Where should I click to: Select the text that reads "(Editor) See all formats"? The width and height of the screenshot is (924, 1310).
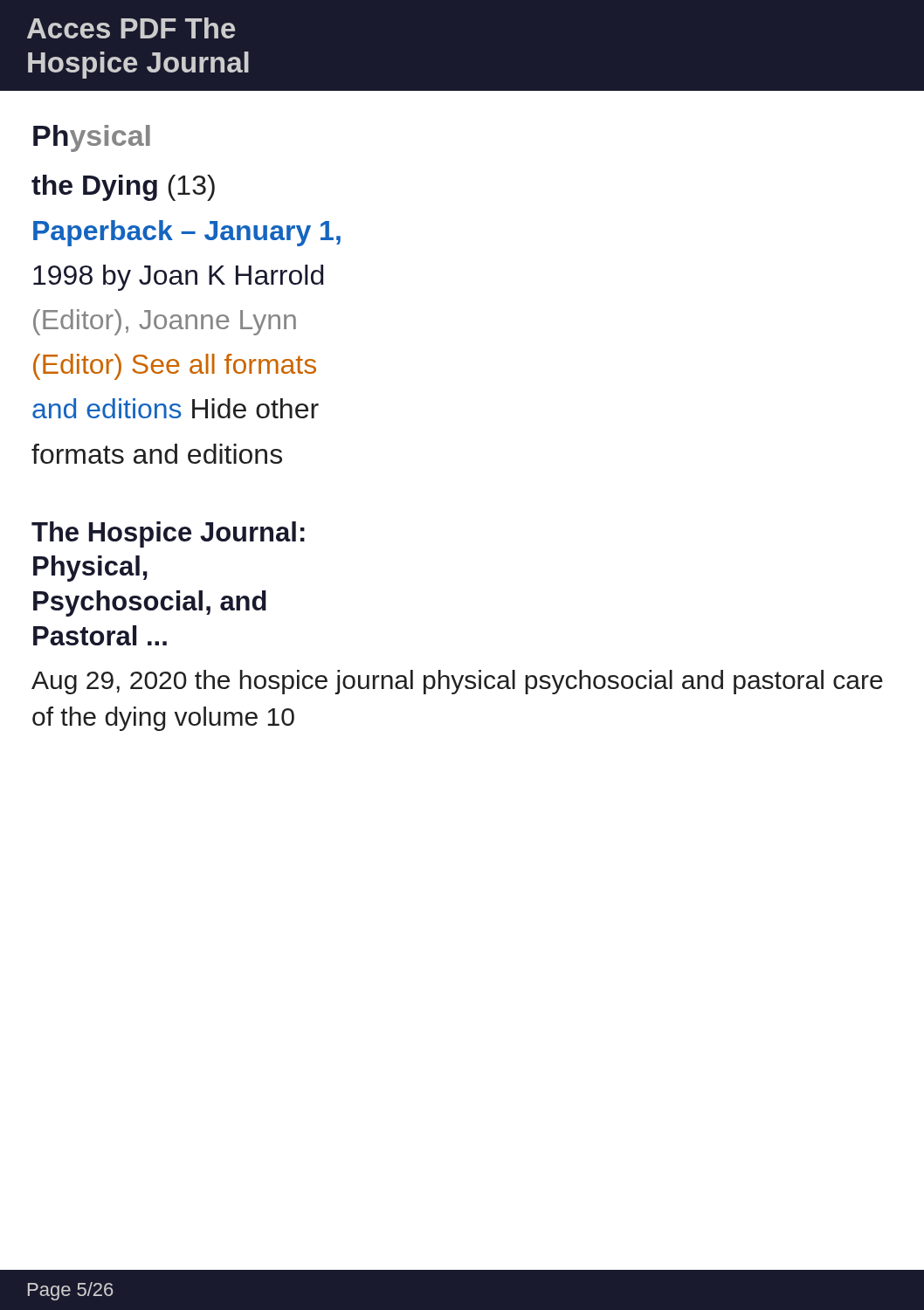coord(174,364)
